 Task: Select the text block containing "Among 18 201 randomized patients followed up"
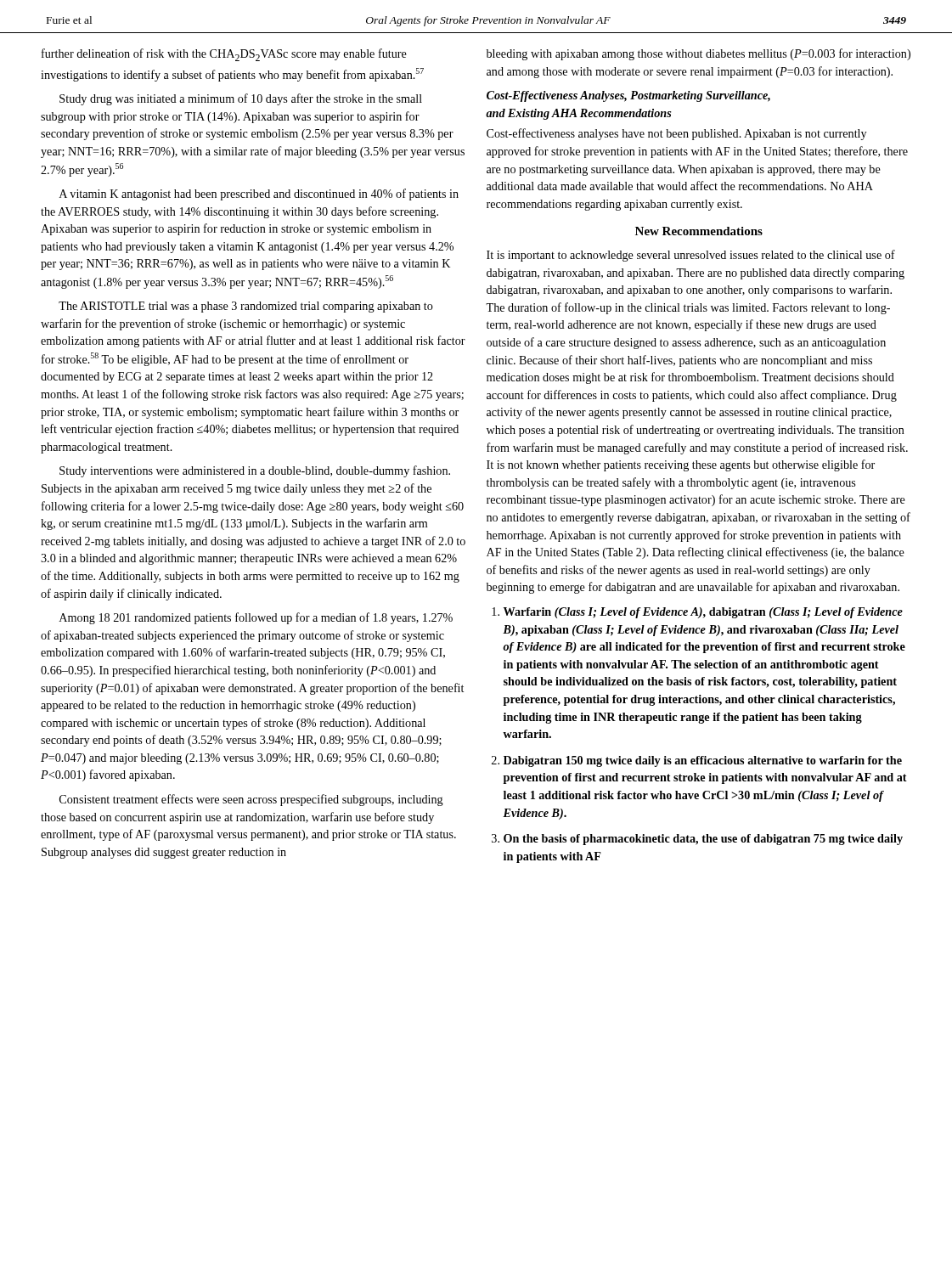pos(253,697)
